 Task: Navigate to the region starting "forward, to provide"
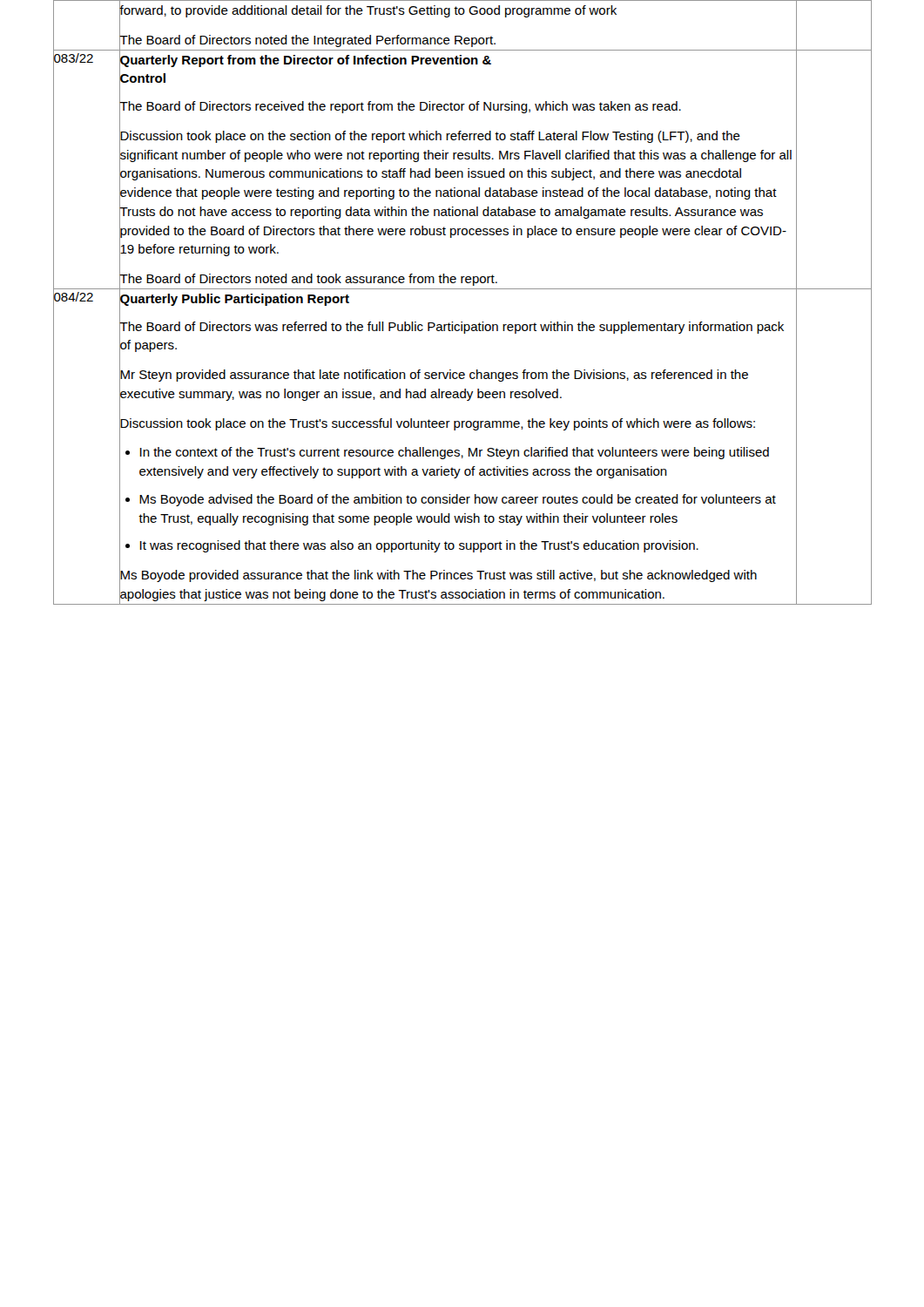368,10
